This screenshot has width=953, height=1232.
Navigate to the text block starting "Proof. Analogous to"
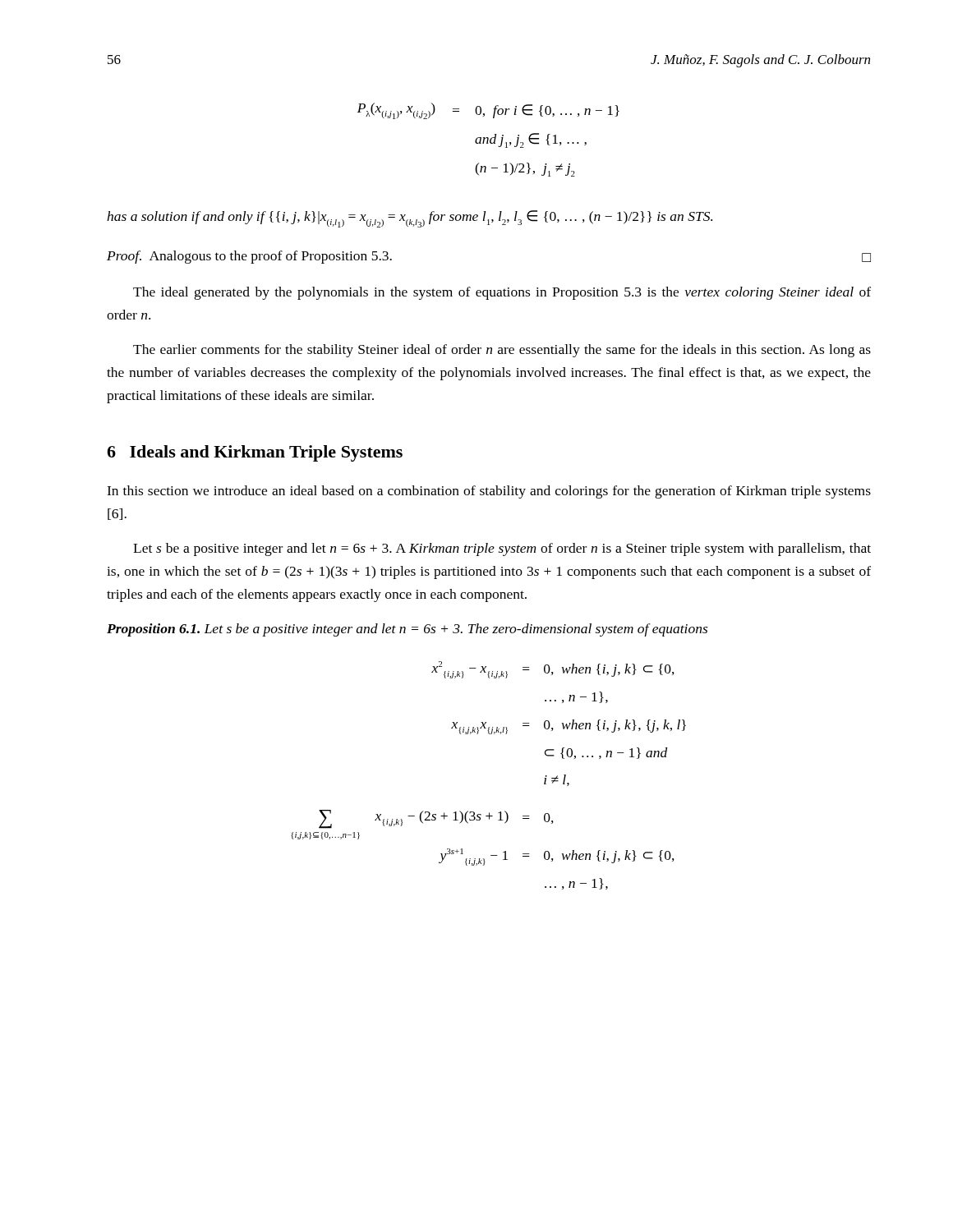(x=244, y=257)
